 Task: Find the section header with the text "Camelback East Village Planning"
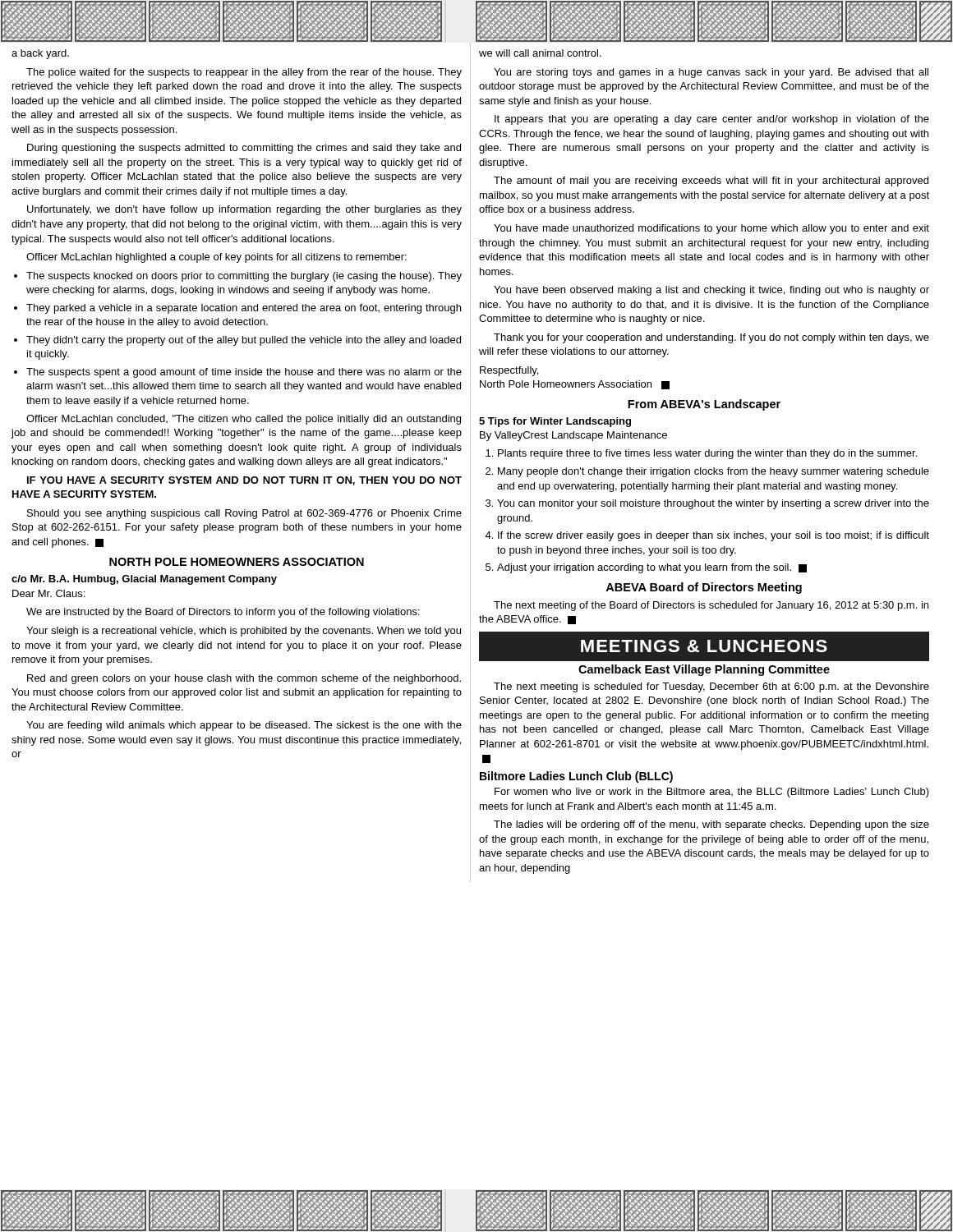[704, 669]
